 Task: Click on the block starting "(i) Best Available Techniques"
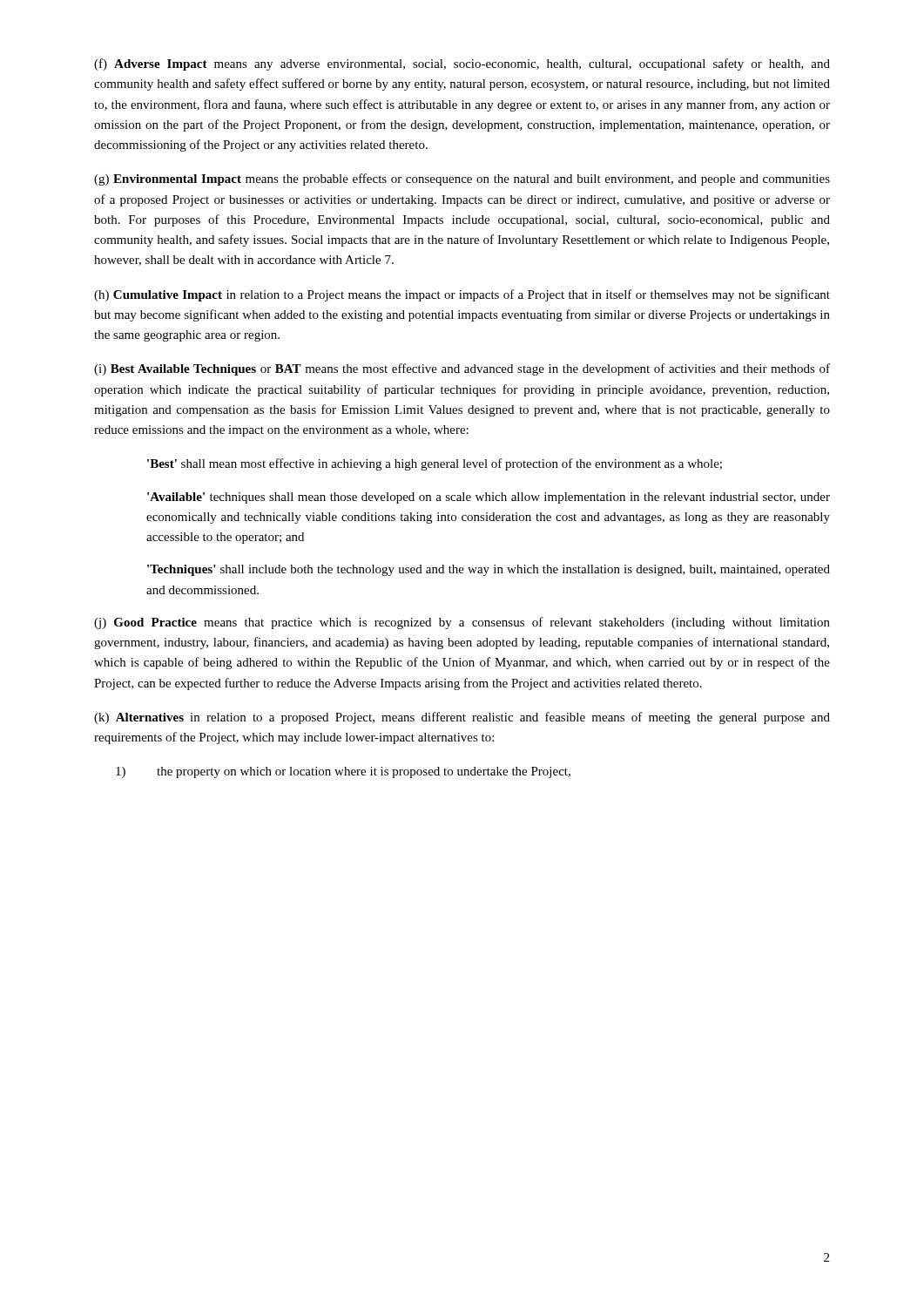point(462,399)
